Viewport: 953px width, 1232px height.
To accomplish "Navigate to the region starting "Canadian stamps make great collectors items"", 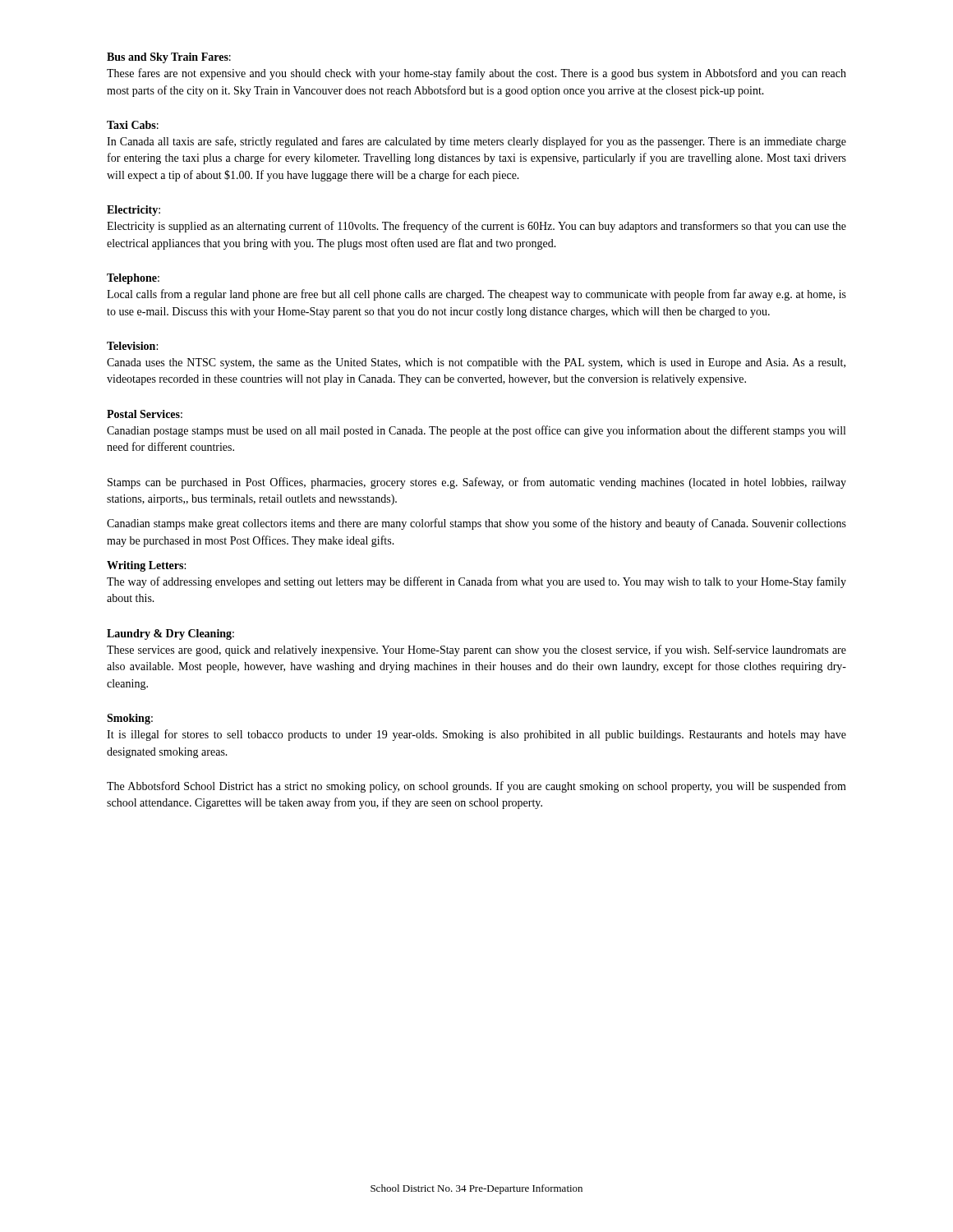I will [476, 533].
